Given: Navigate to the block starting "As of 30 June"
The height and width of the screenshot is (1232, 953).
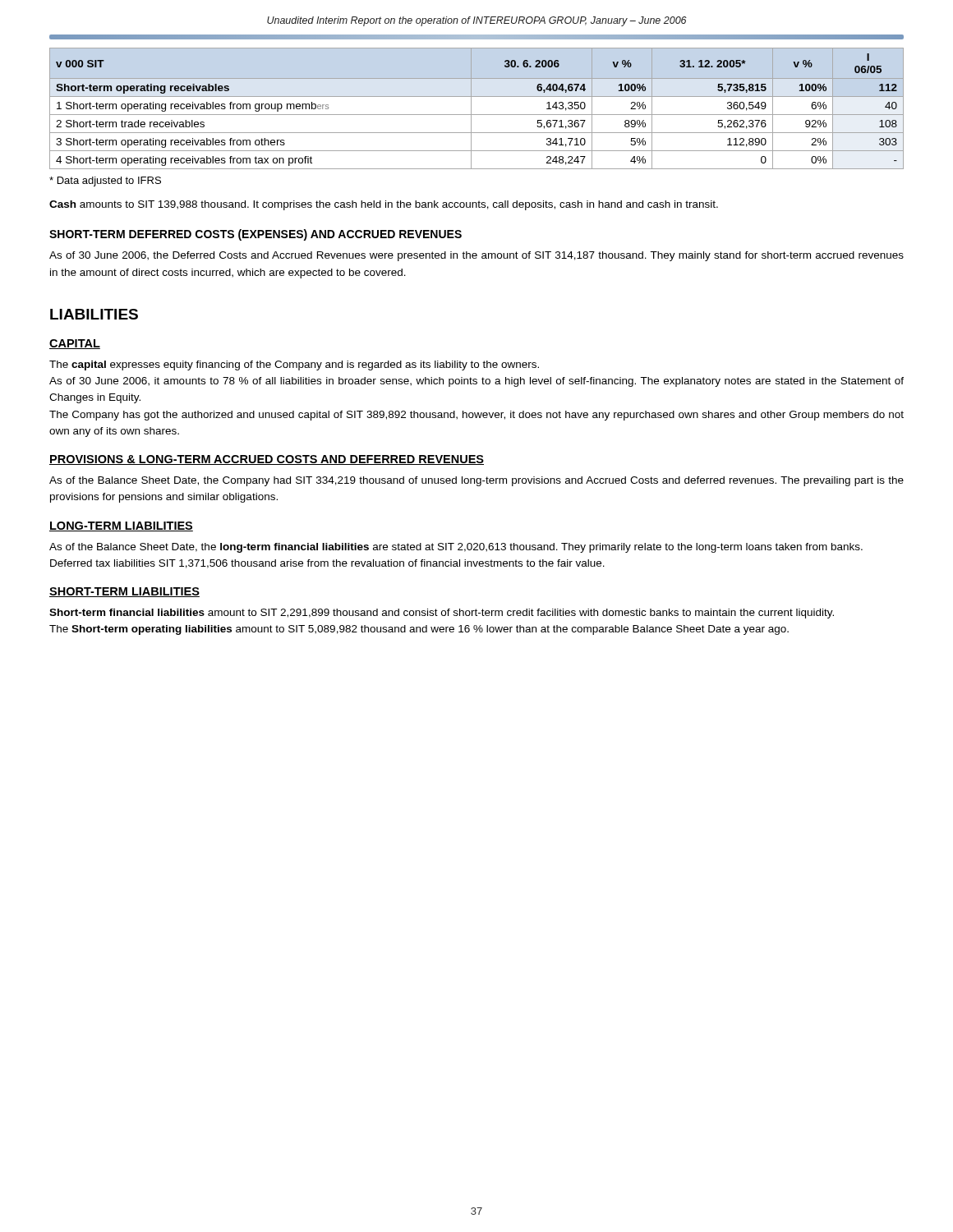Looking at the screenshot, I should pos(476,264).
